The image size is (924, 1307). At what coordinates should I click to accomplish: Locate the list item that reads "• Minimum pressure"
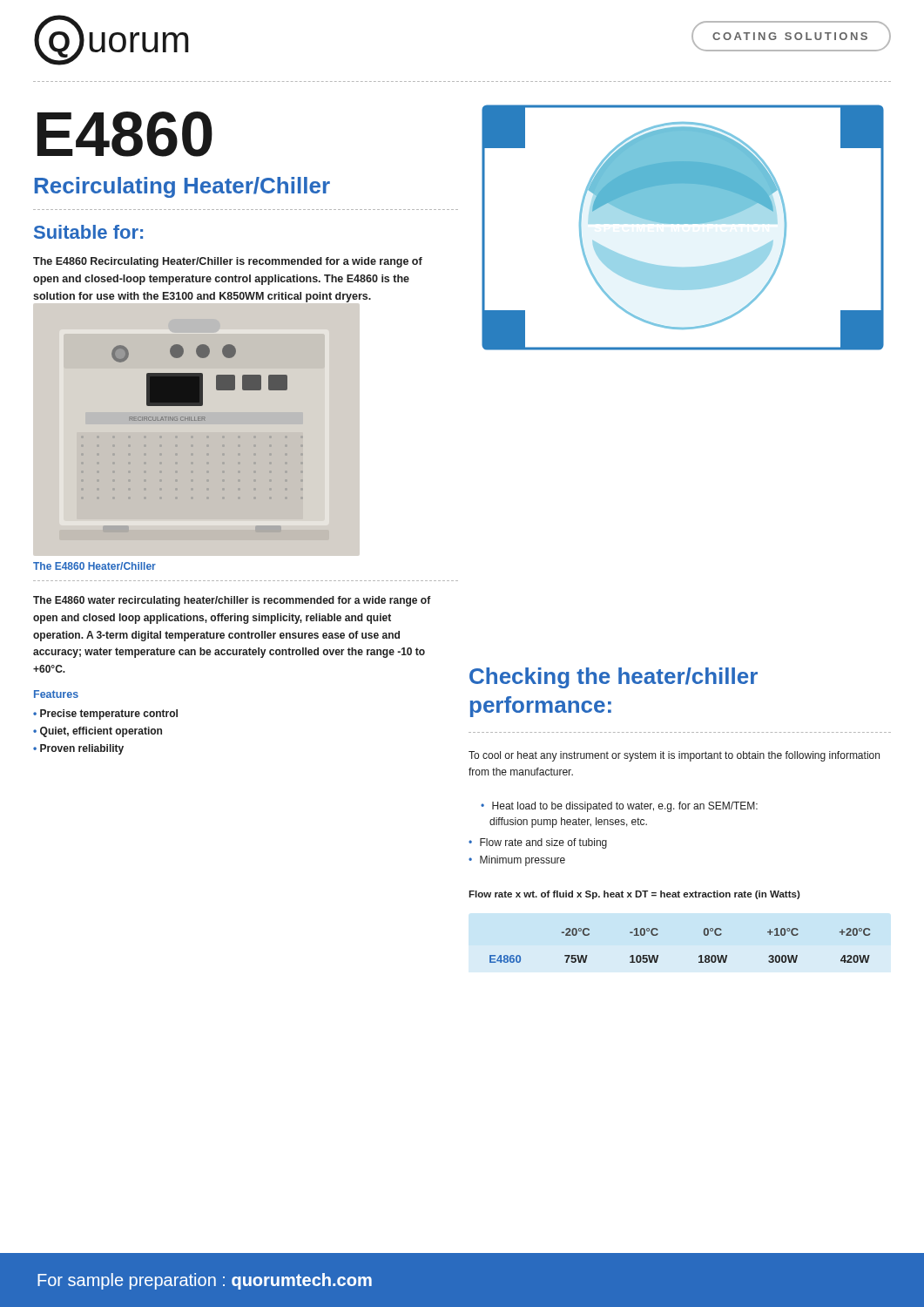pyautogui.click(x=517, y=860)
